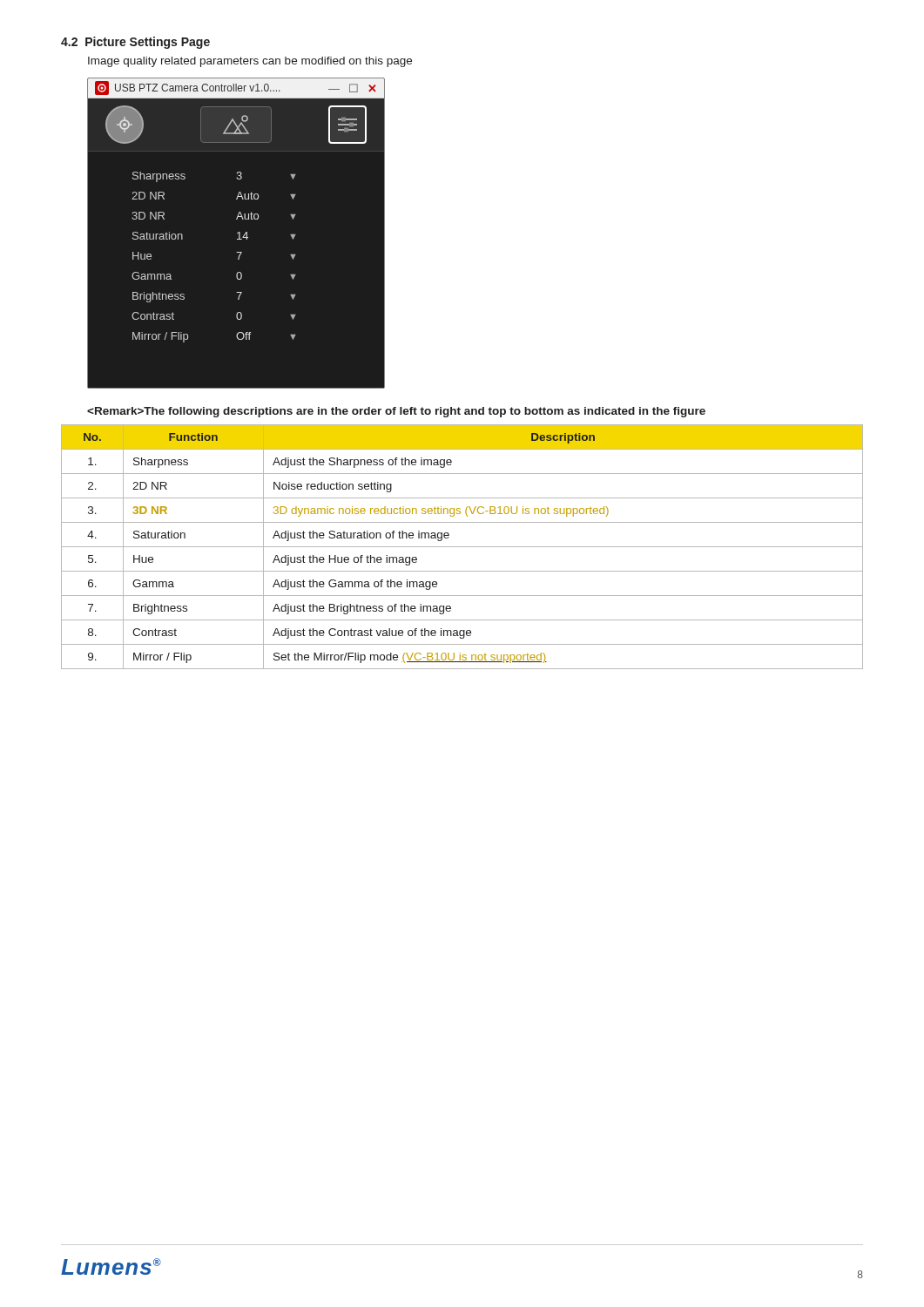
Task: Locate the text block that reads "The following descriptions are"
Action: (x=396, y=411)
